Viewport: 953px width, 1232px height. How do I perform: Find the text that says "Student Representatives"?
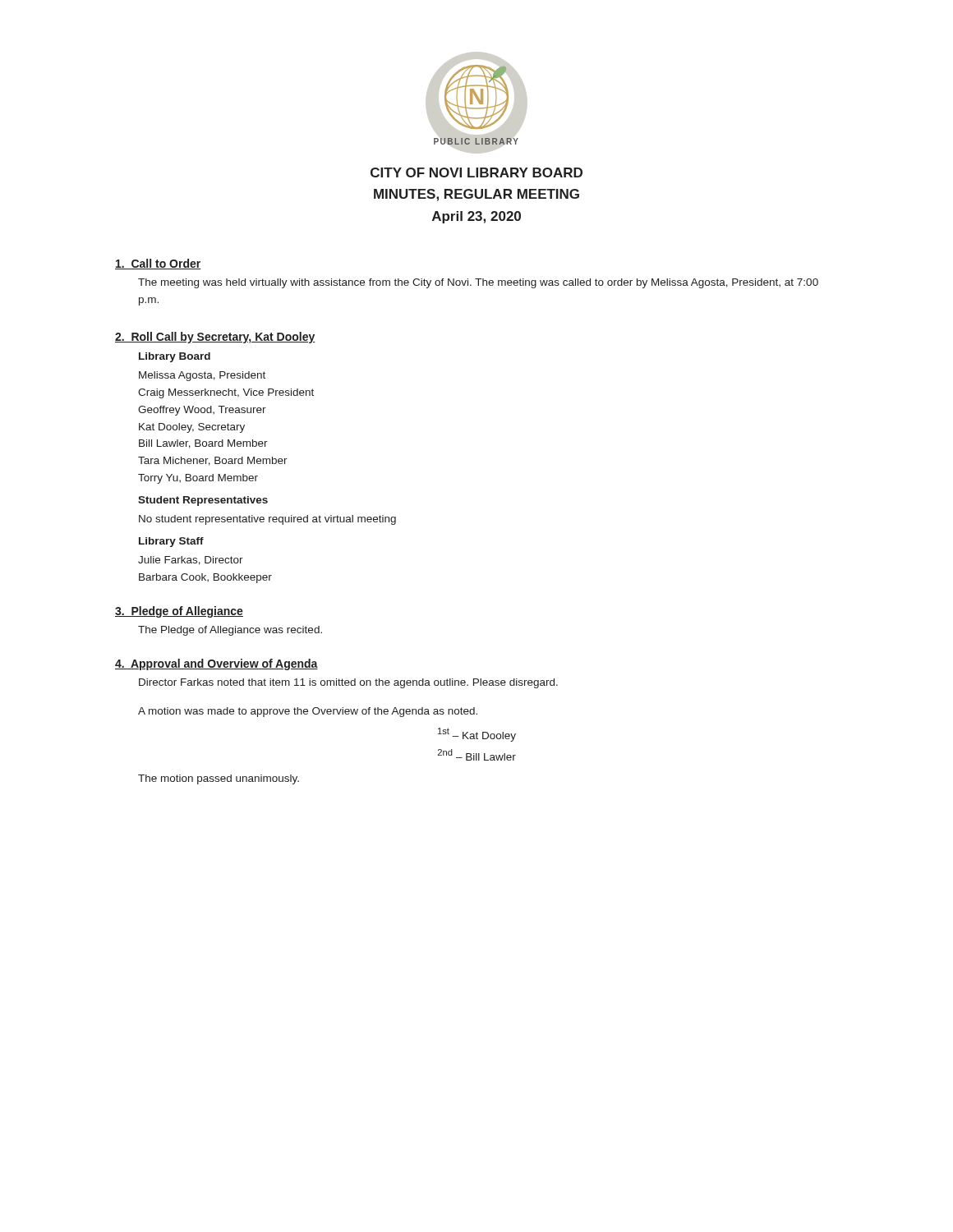pos(203,500)
